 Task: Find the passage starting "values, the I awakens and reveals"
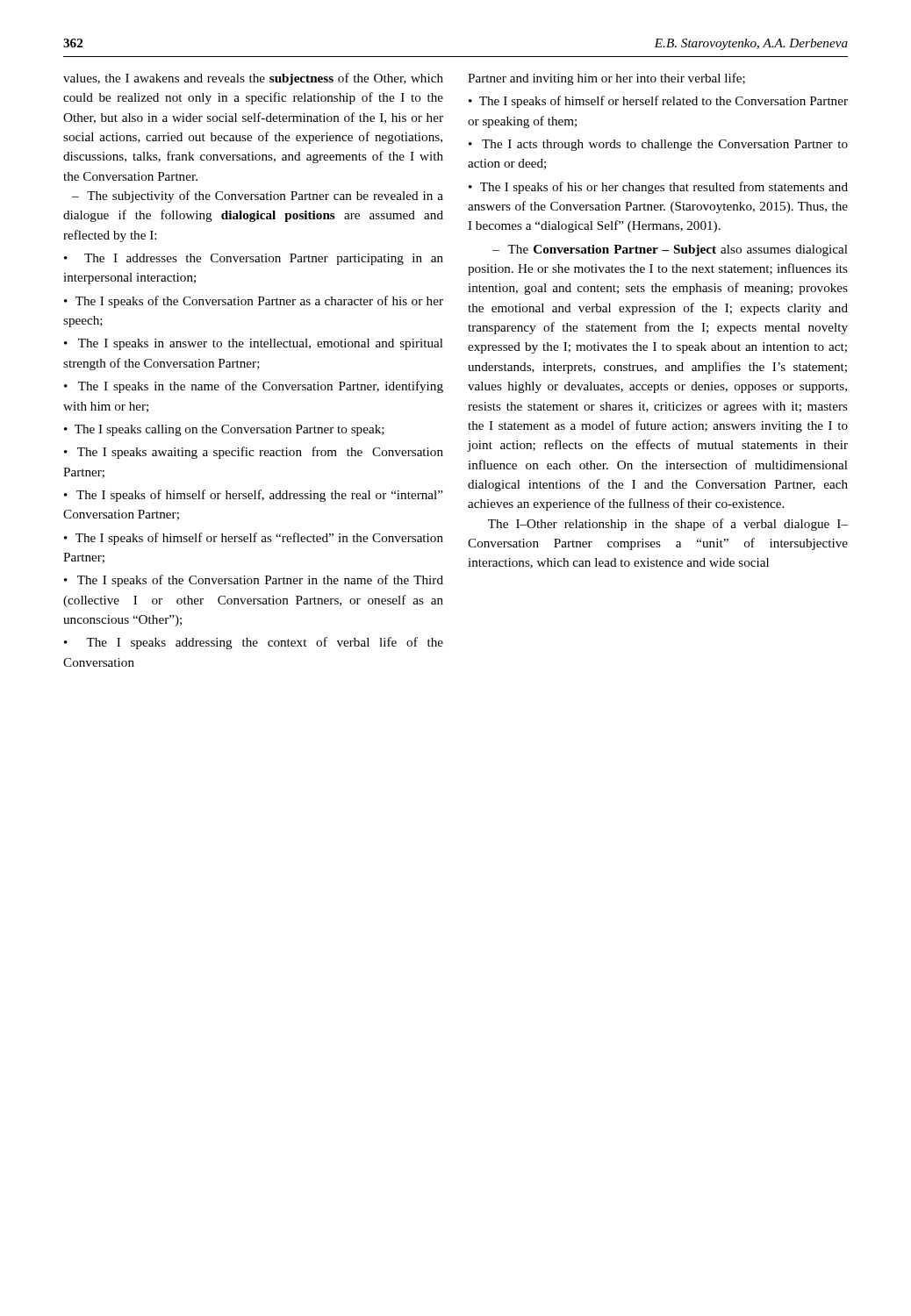tap(253, 127)
